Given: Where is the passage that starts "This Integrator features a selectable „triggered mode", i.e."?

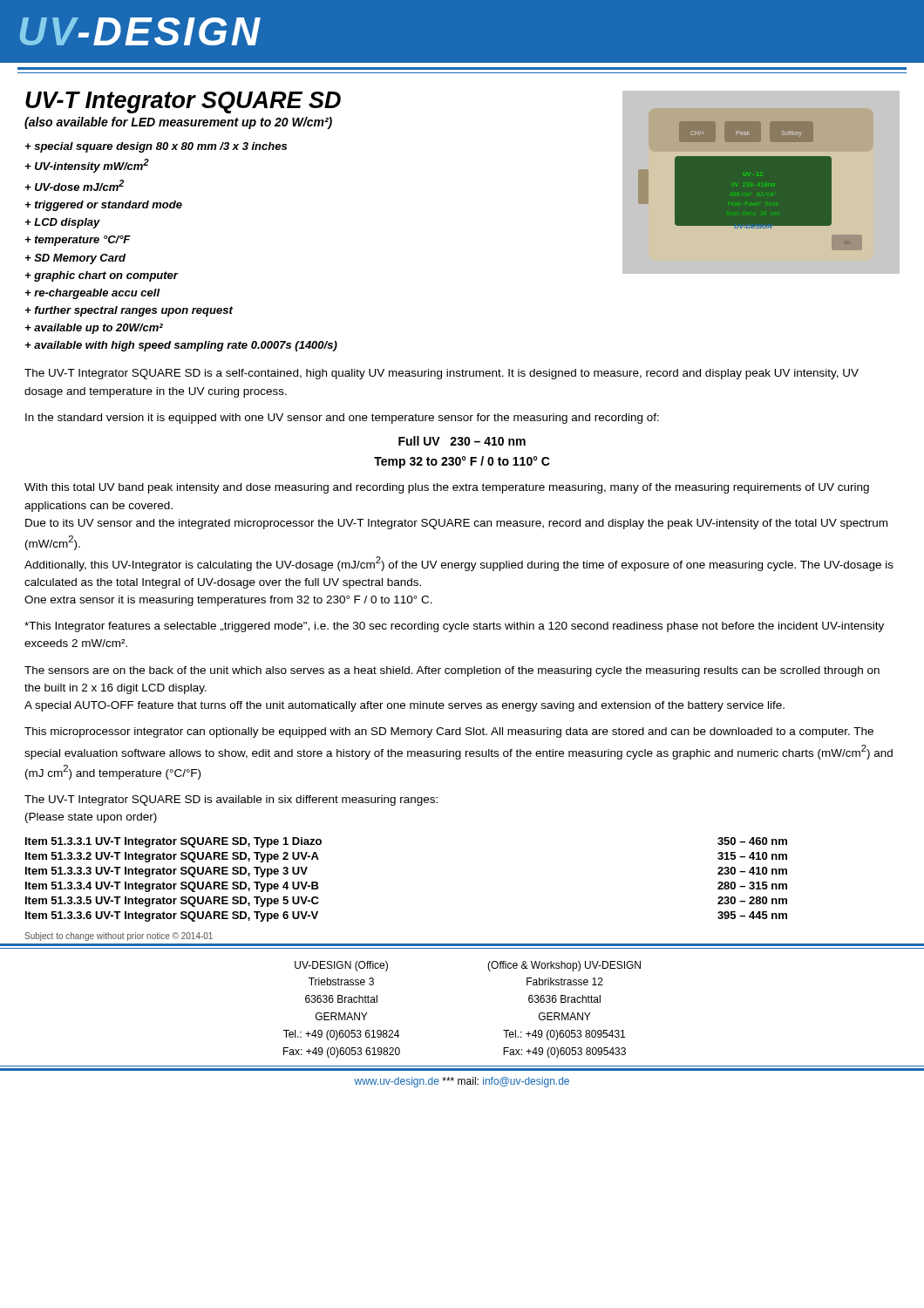Looking at the screenshot, I should click(454, 635).
